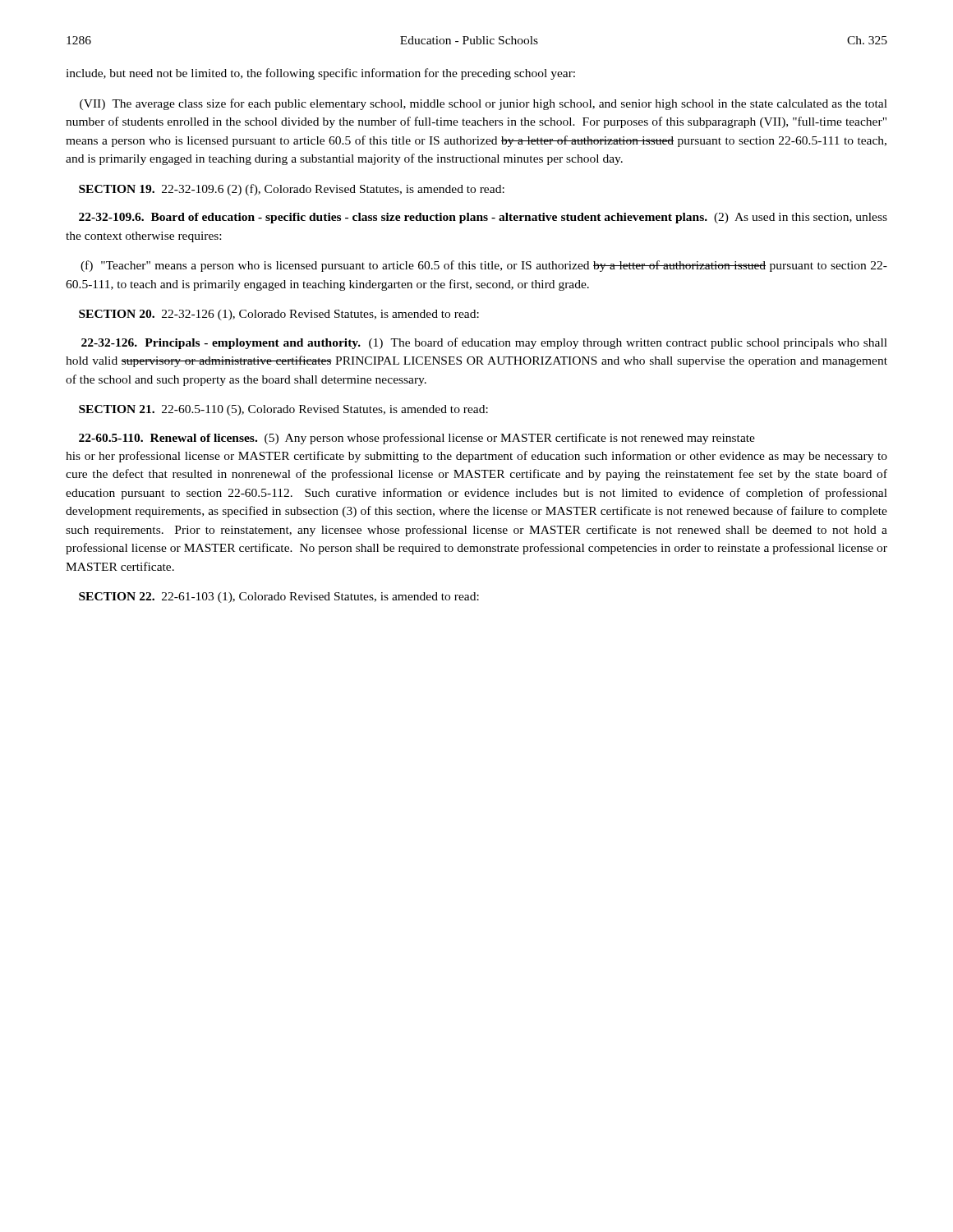The height and width of the screenshot is (1232, 953).
Task: Where is the section header that starts "22-32-109.6. Board of education - specific duties -"?
Action: 476,226
